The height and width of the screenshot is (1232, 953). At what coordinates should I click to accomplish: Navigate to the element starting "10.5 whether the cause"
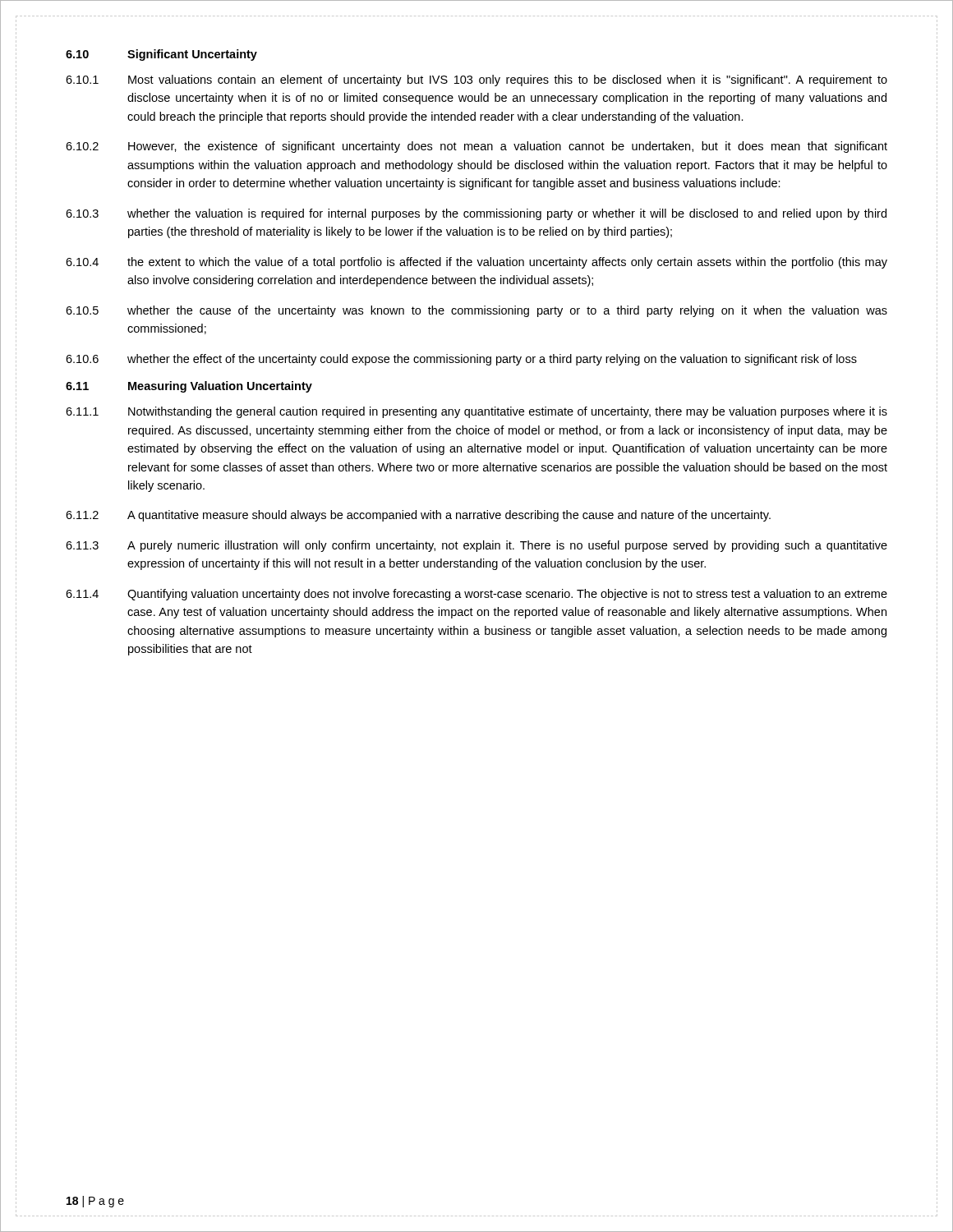tap(476, 320)
